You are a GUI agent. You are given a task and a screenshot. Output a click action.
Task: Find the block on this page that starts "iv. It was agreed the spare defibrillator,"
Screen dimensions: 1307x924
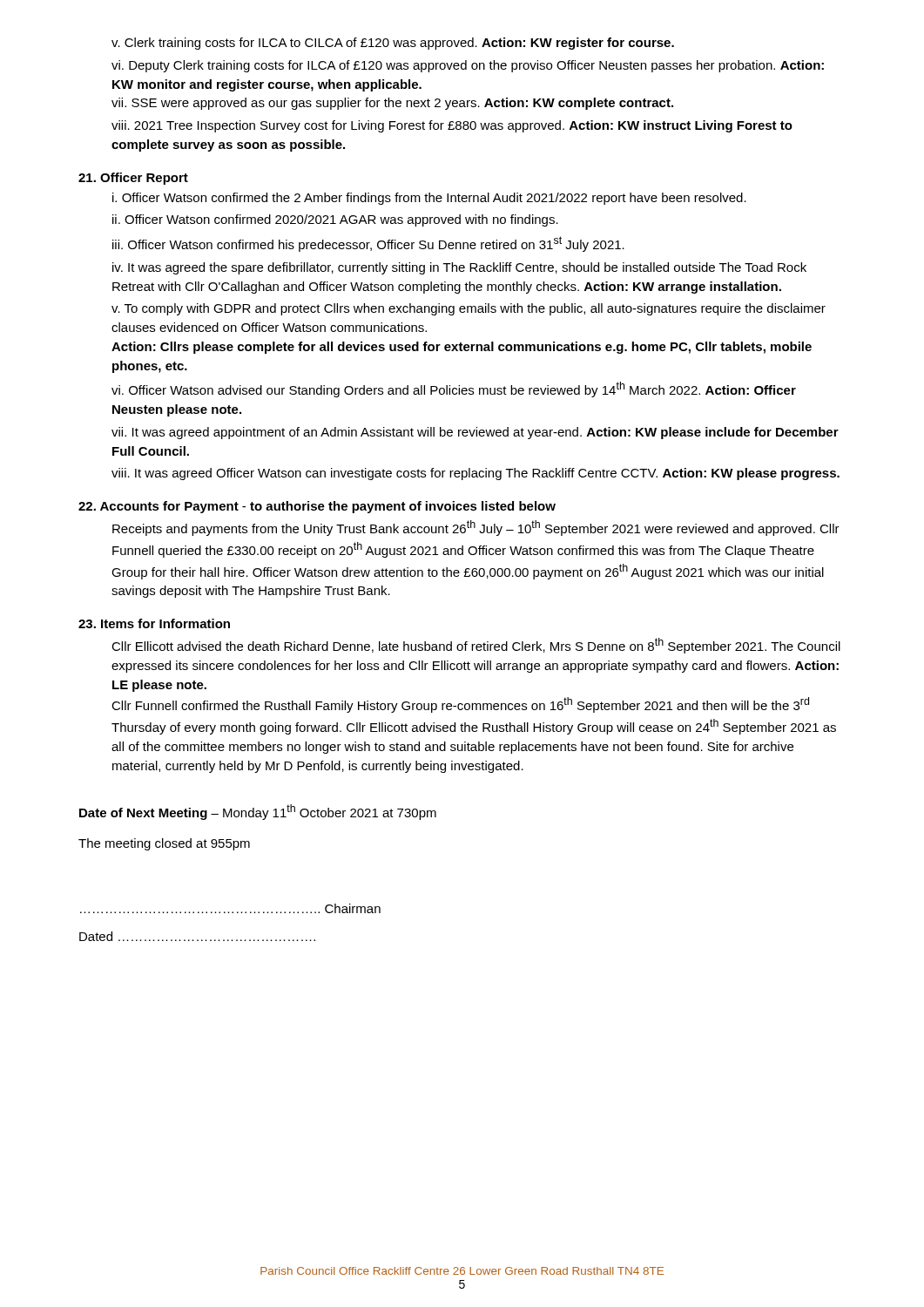point(459,276)
